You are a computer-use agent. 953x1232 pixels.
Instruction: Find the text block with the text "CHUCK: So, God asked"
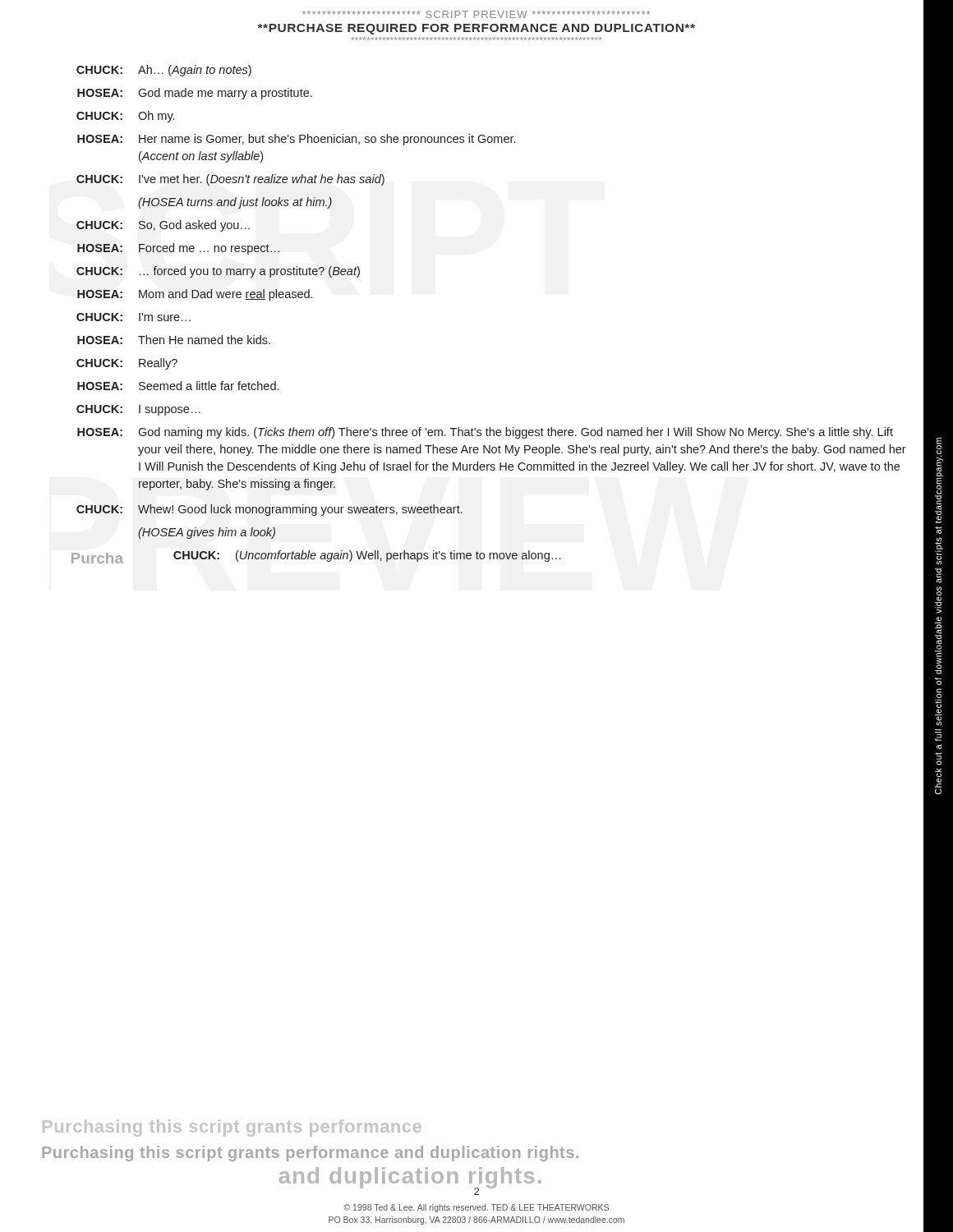coord(163,226)
